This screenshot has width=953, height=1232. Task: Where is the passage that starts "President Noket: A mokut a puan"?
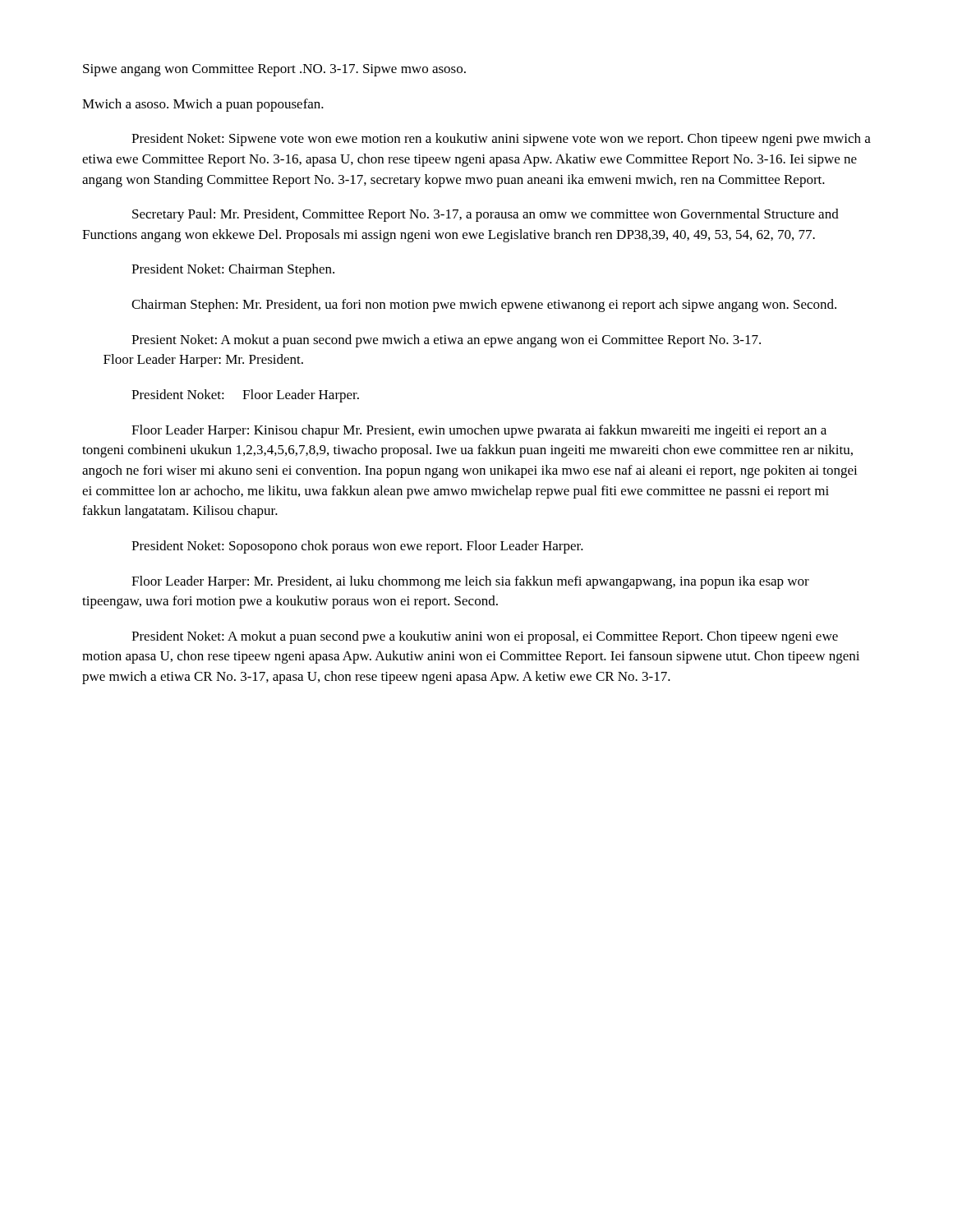(x=471, y=656)
